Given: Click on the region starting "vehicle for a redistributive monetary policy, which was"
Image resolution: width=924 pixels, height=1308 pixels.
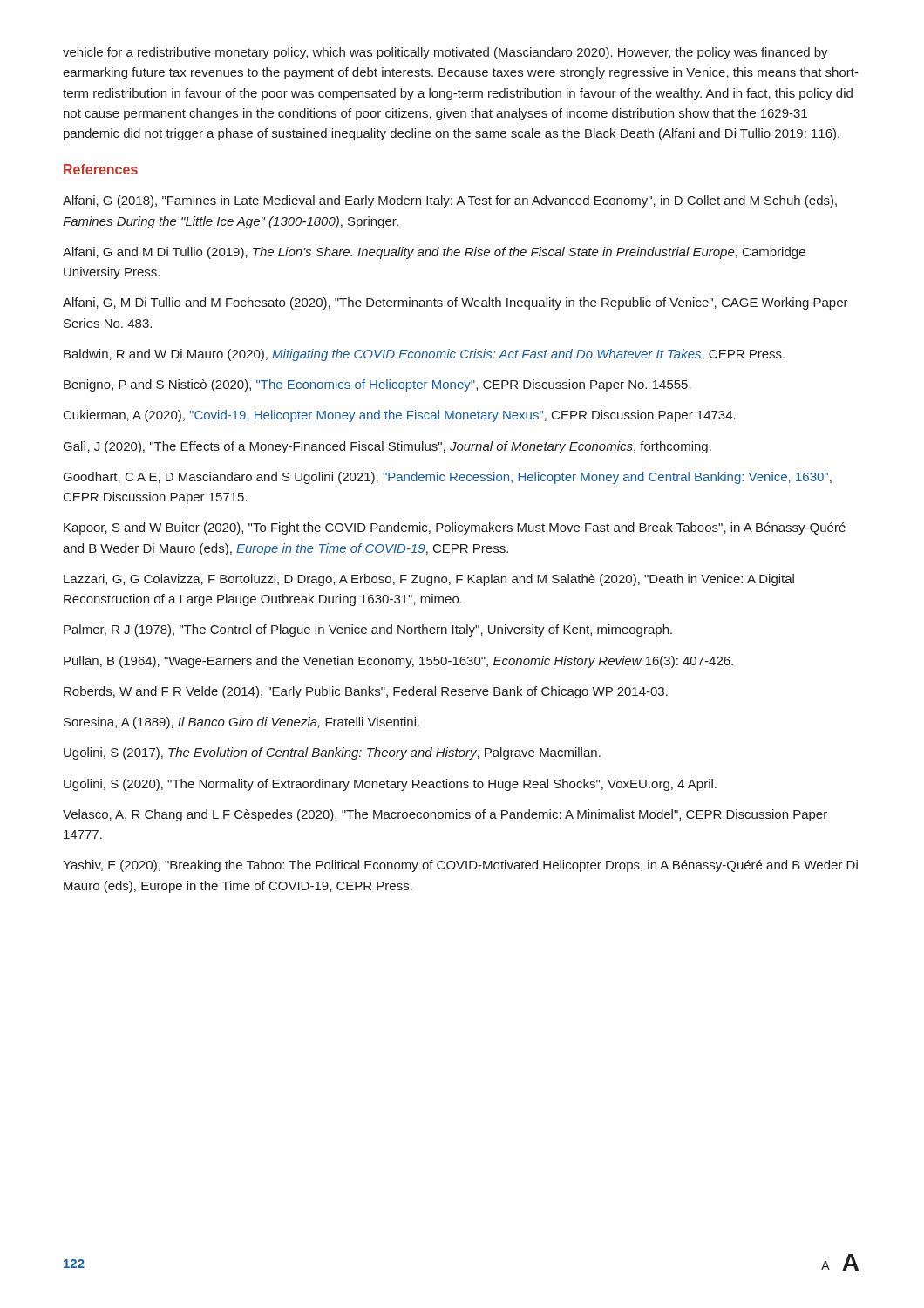Looking at the screenshot, I should tap(461, 92).
